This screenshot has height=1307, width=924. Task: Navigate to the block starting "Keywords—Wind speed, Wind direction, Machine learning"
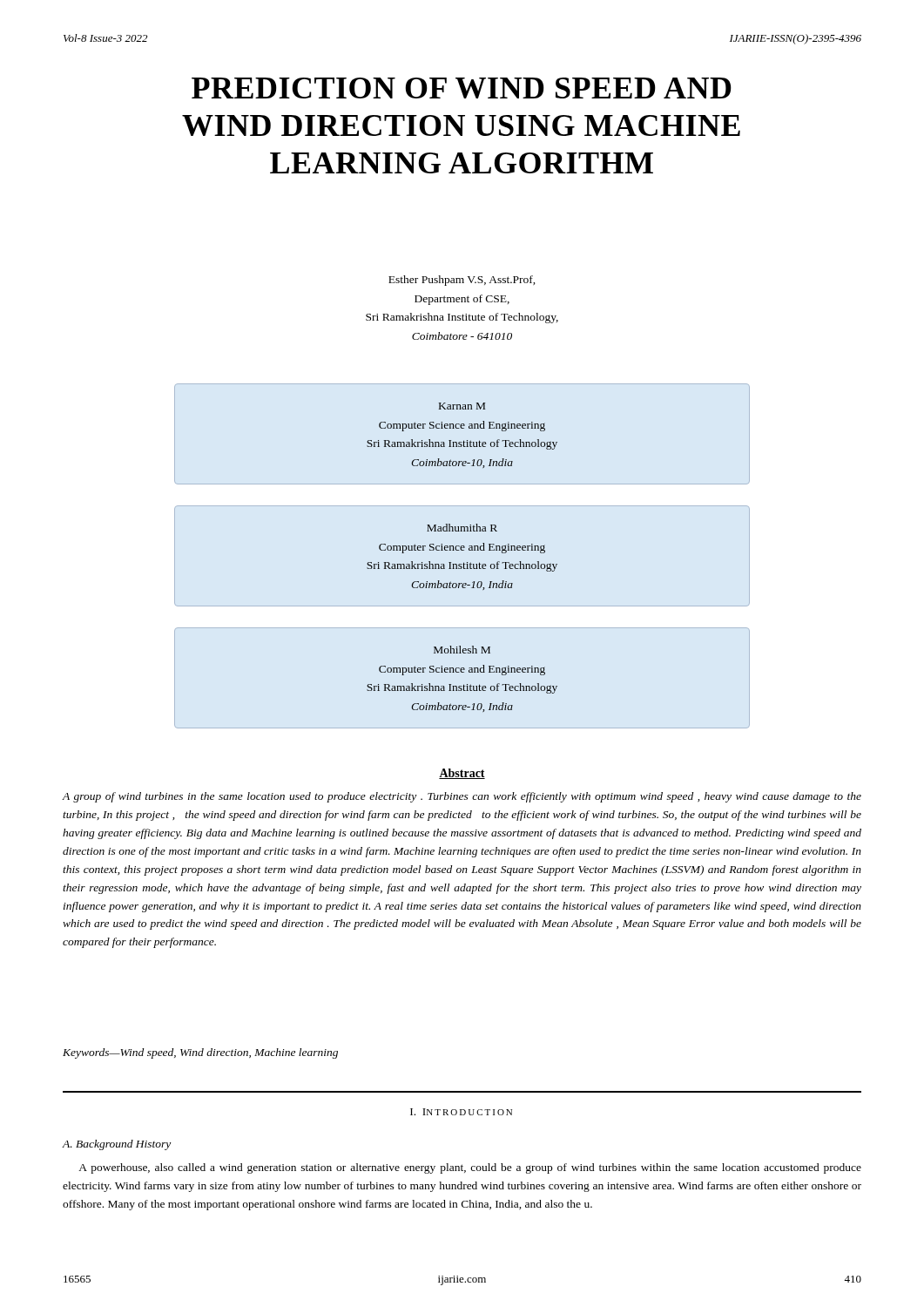pyautogui.click(x=201, y=1052)
